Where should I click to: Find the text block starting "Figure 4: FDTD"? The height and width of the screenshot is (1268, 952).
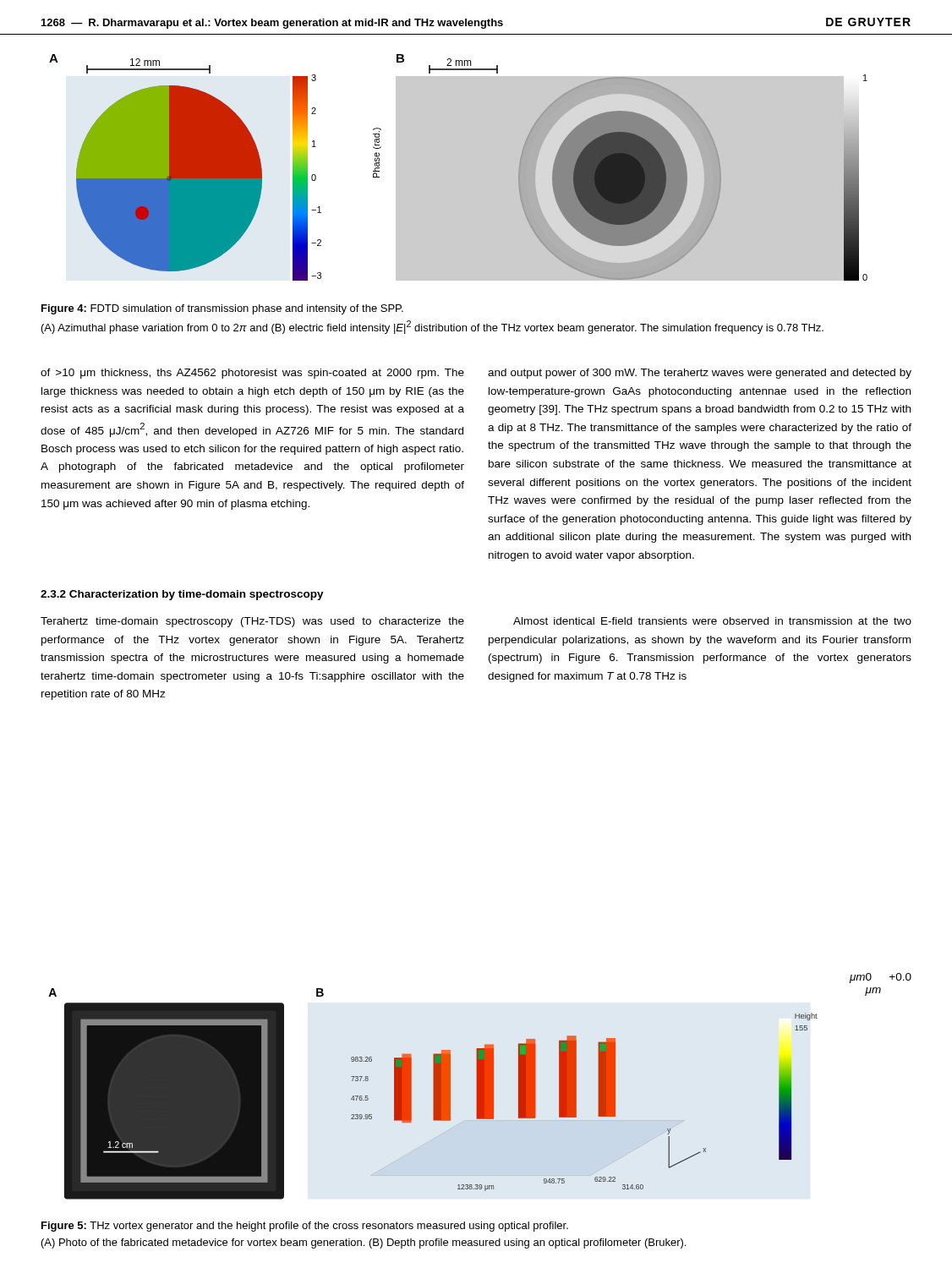pyautogui.click(x=432, y=318)
